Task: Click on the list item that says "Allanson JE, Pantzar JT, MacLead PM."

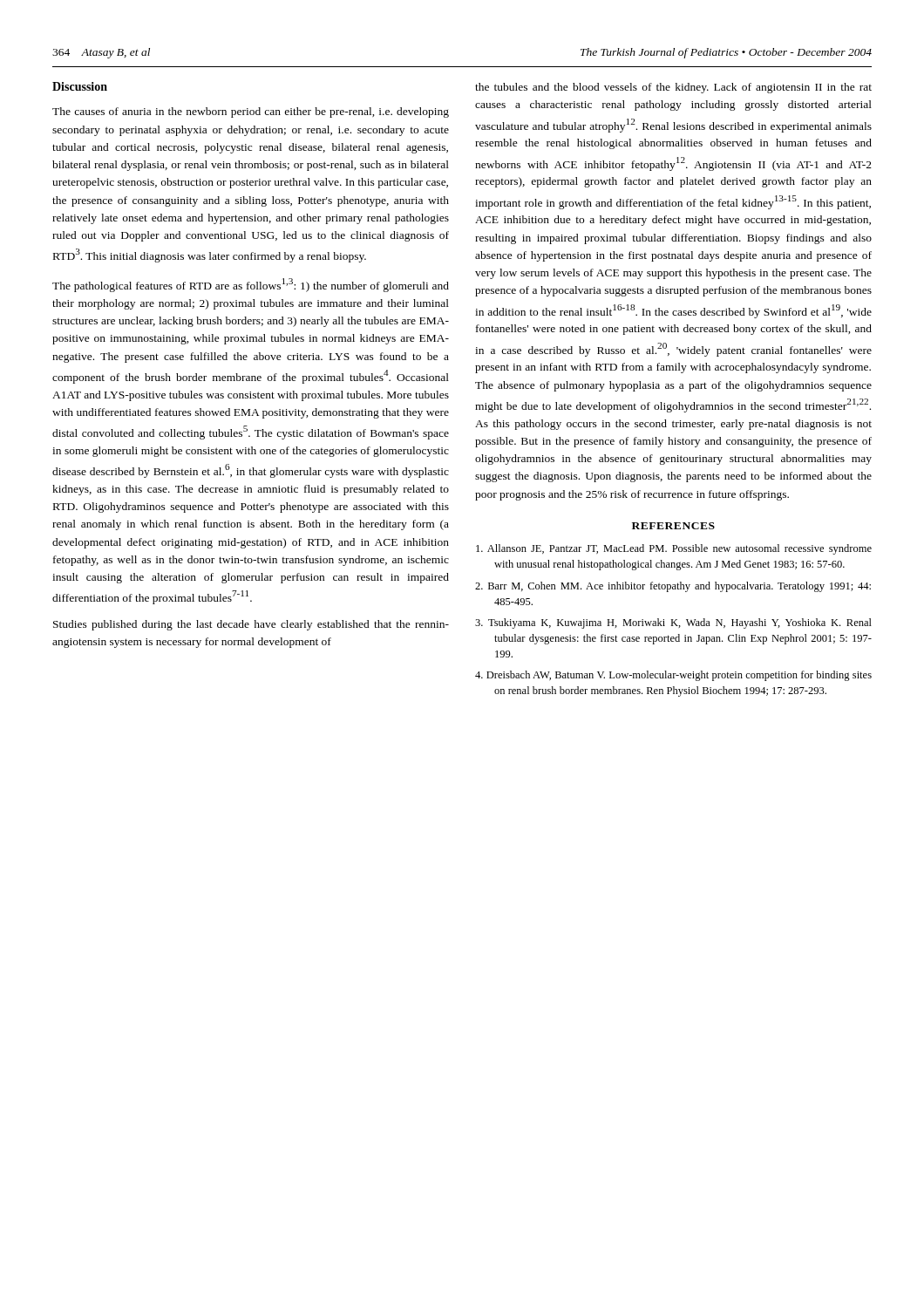Action: (x=673, y=557)
